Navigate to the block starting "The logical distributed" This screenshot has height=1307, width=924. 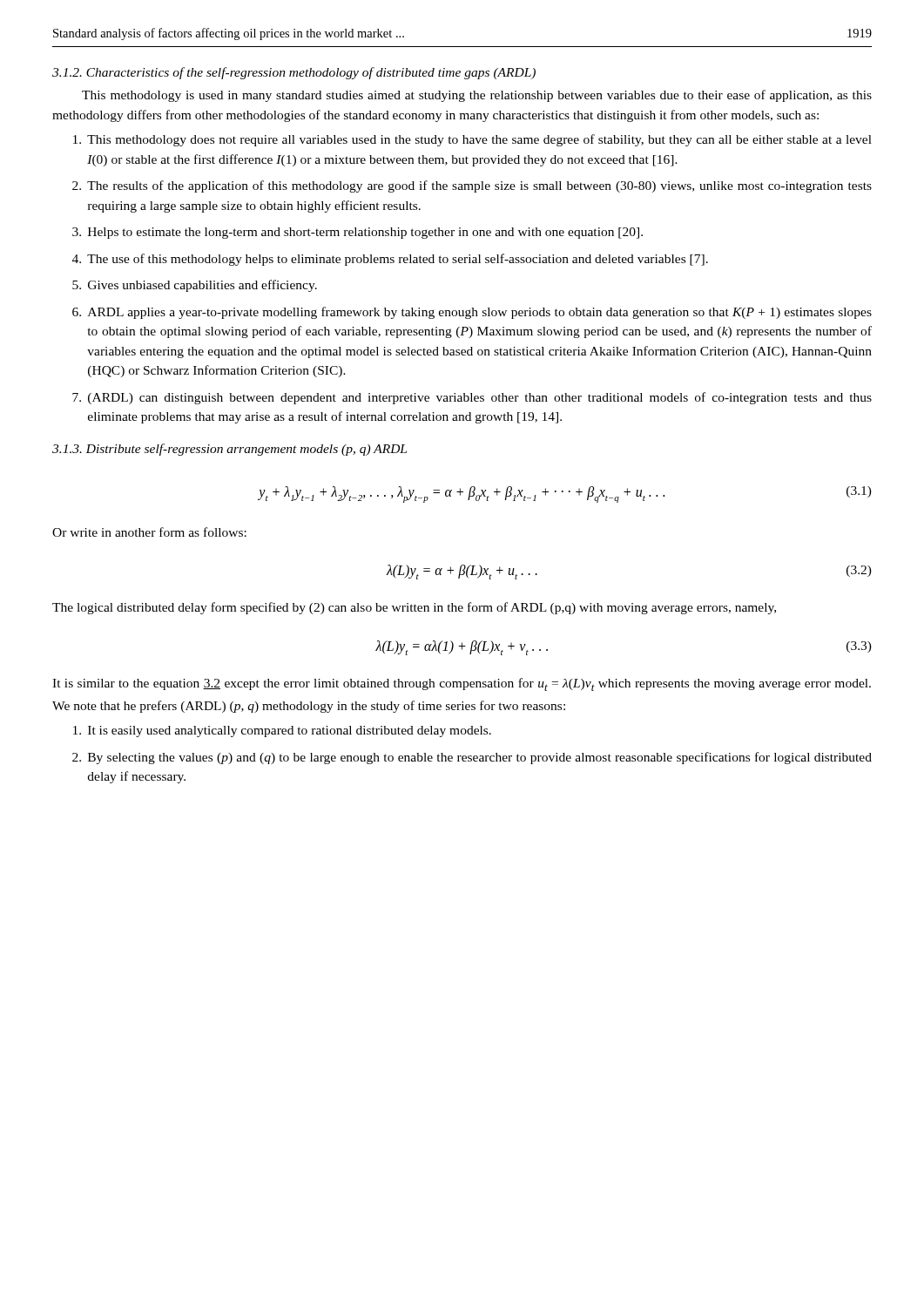[415, 607]
